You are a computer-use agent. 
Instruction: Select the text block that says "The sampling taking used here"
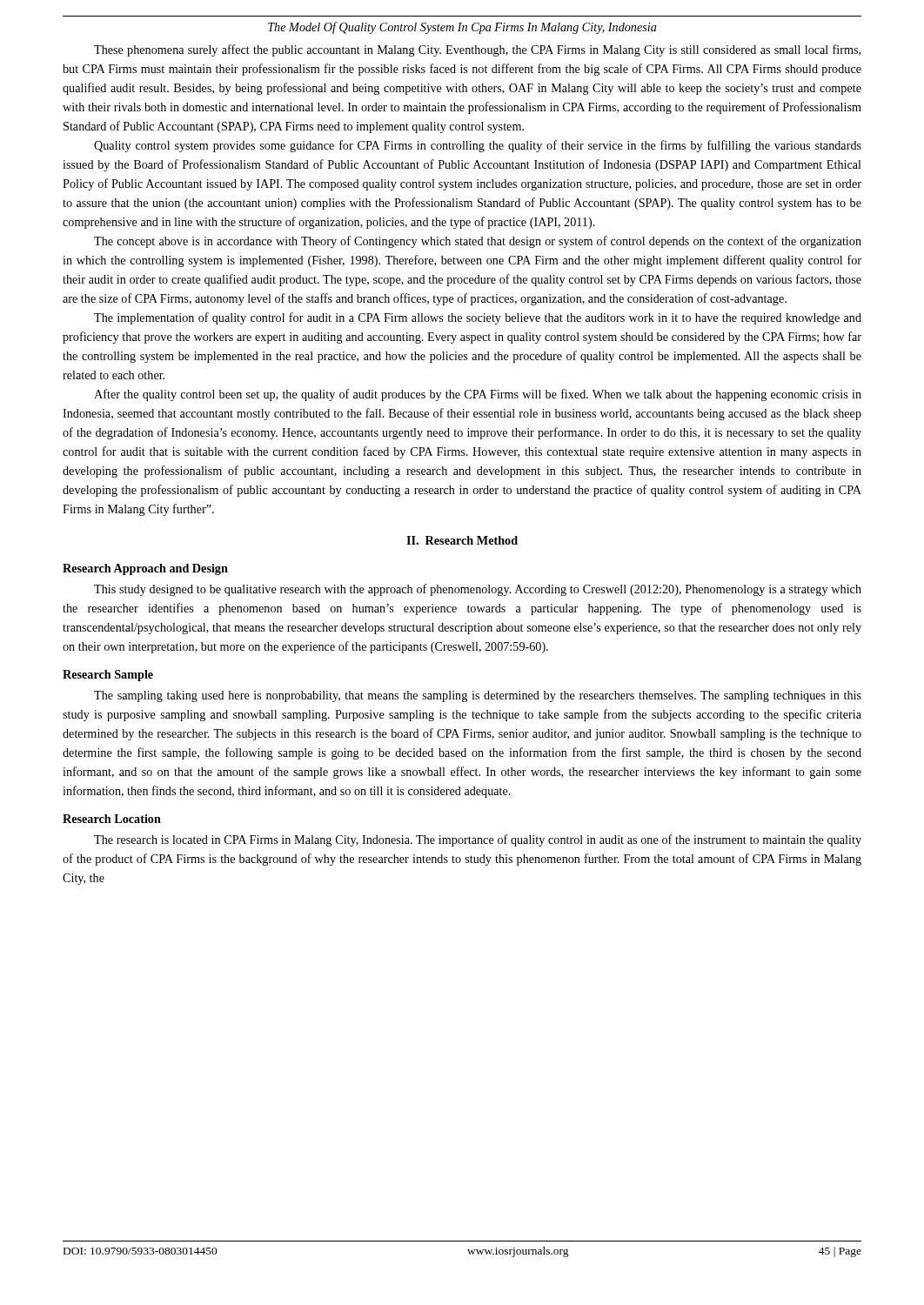[462, 743]
